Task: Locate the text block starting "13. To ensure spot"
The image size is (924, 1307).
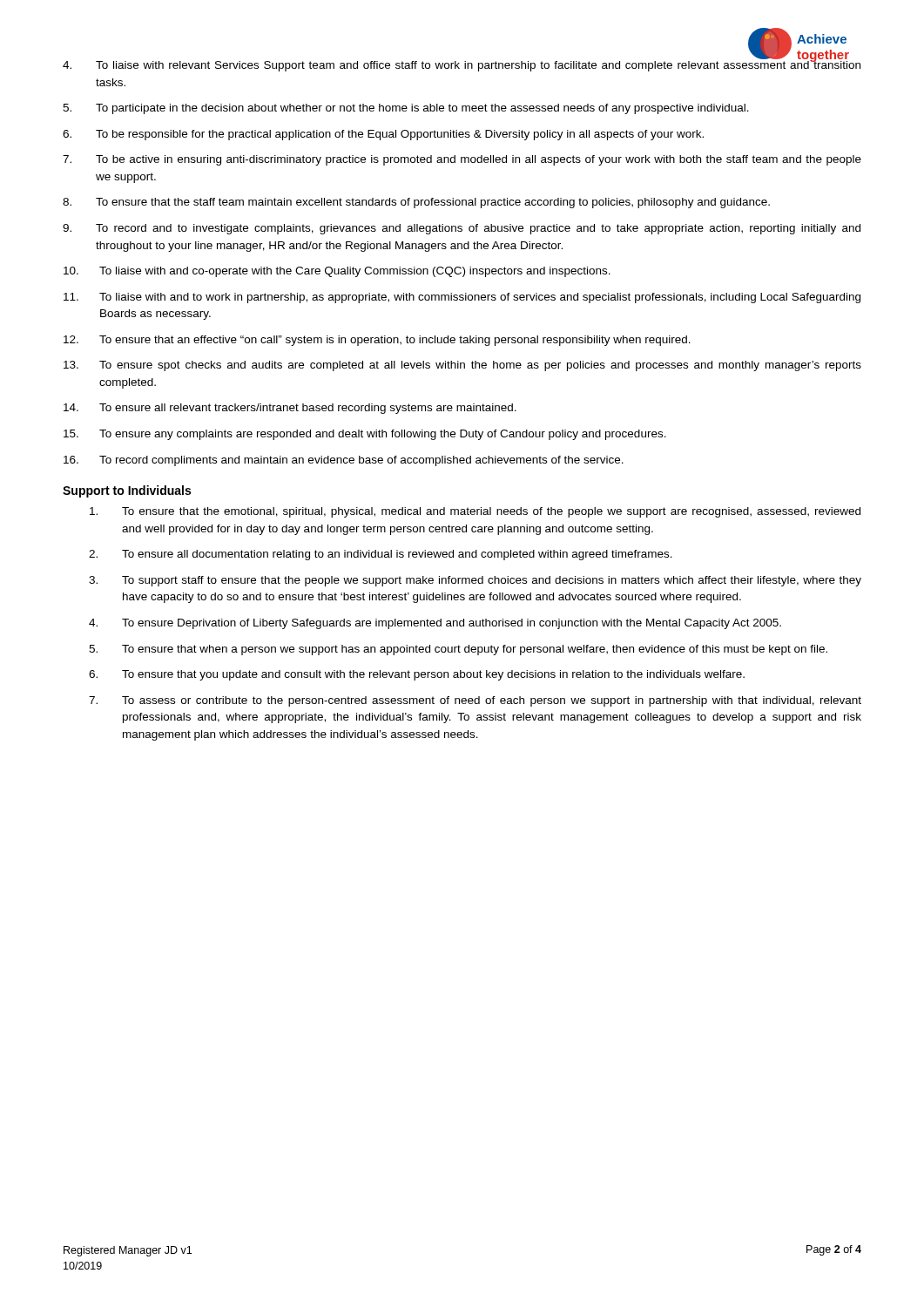Action: [x=462, y=374]
